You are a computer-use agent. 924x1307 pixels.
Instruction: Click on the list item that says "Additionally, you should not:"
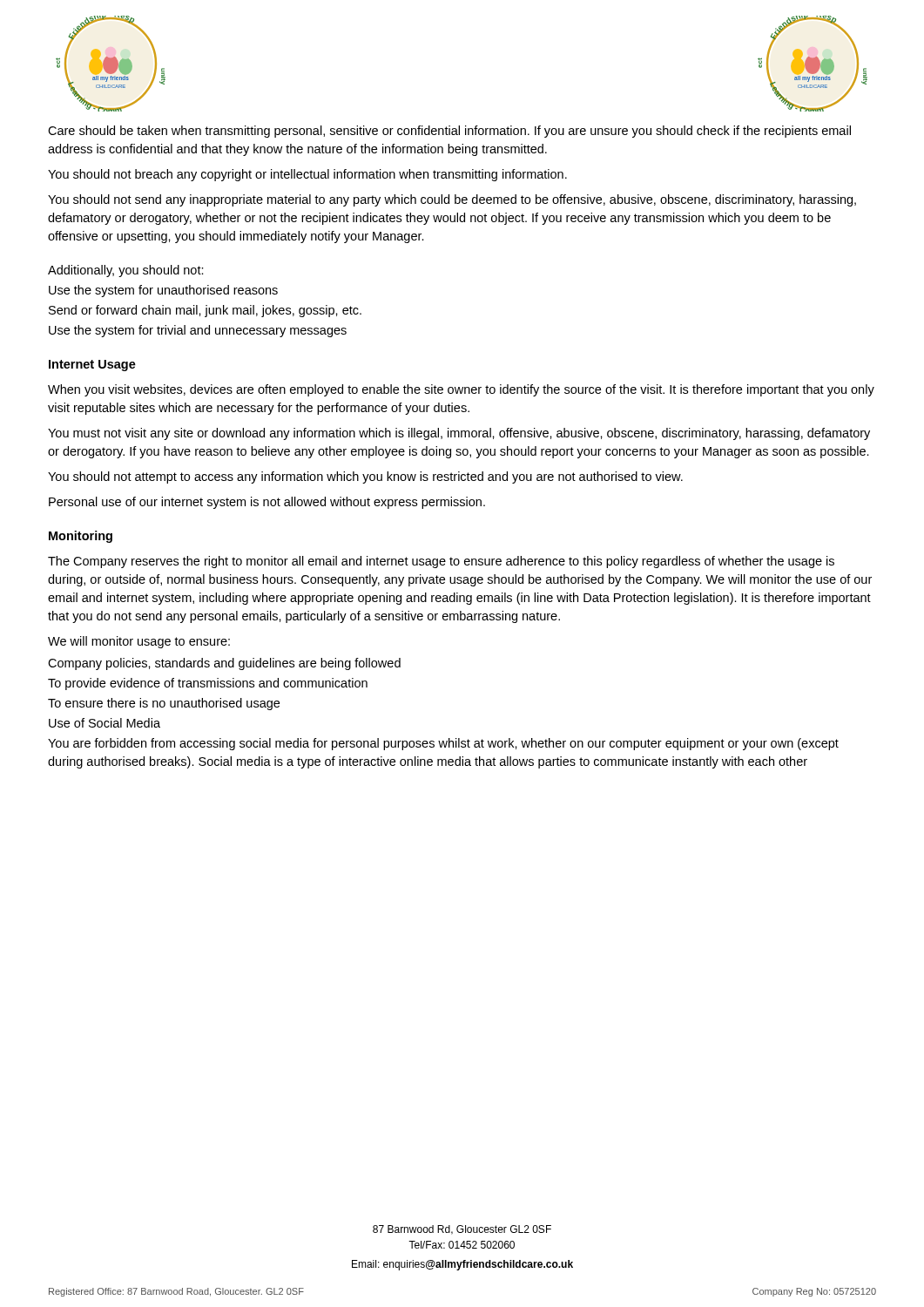126,271
